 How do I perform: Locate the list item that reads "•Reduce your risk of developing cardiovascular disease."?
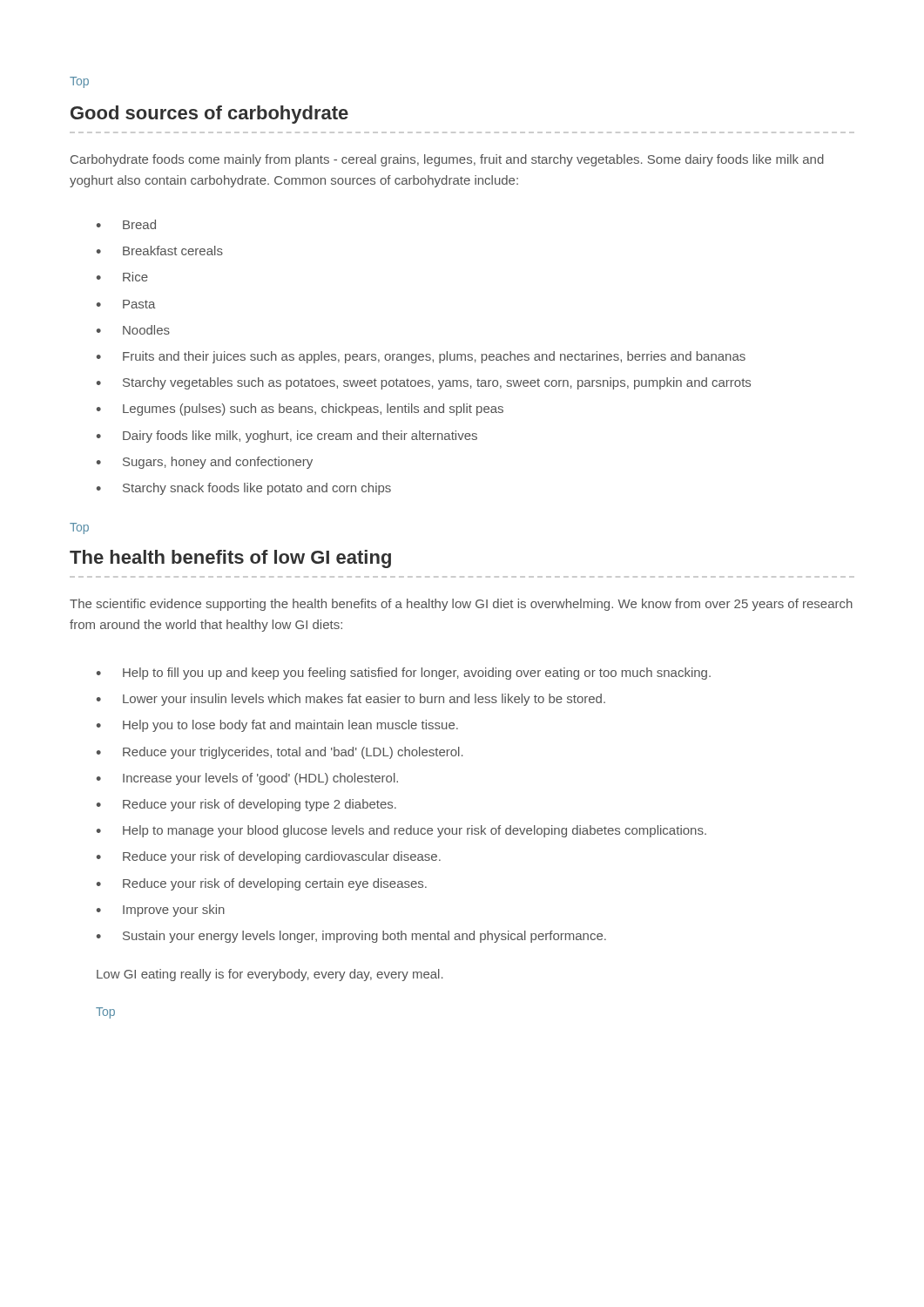(269, 858)
